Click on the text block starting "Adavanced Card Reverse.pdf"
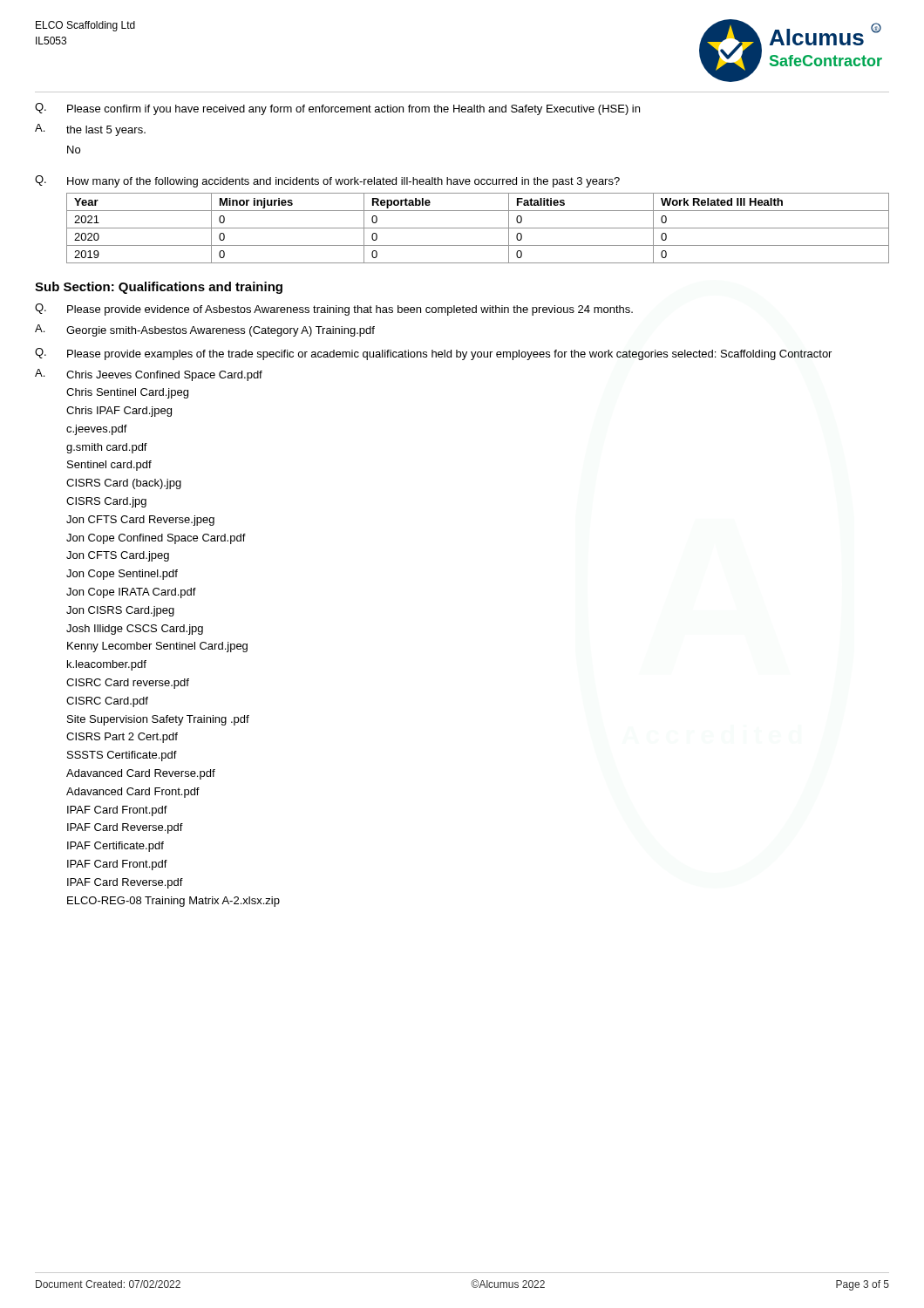Image resolution: width=924 pixels, height=1308 pixels. (x=141, y=773)
